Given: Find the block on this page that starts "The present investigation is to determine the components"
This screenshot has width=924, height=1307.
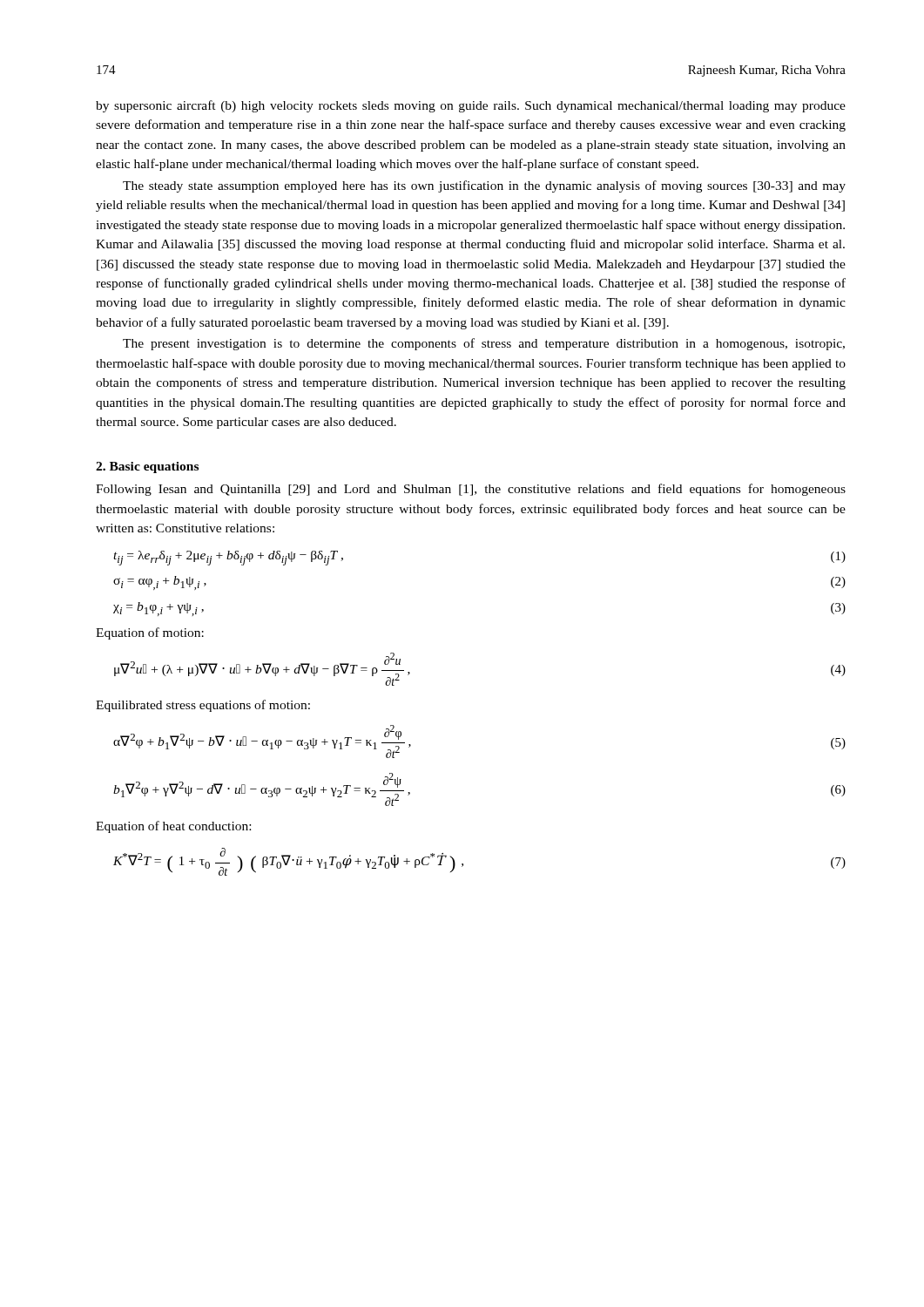Looking at the screenshot, I should [x=471, y=383].
